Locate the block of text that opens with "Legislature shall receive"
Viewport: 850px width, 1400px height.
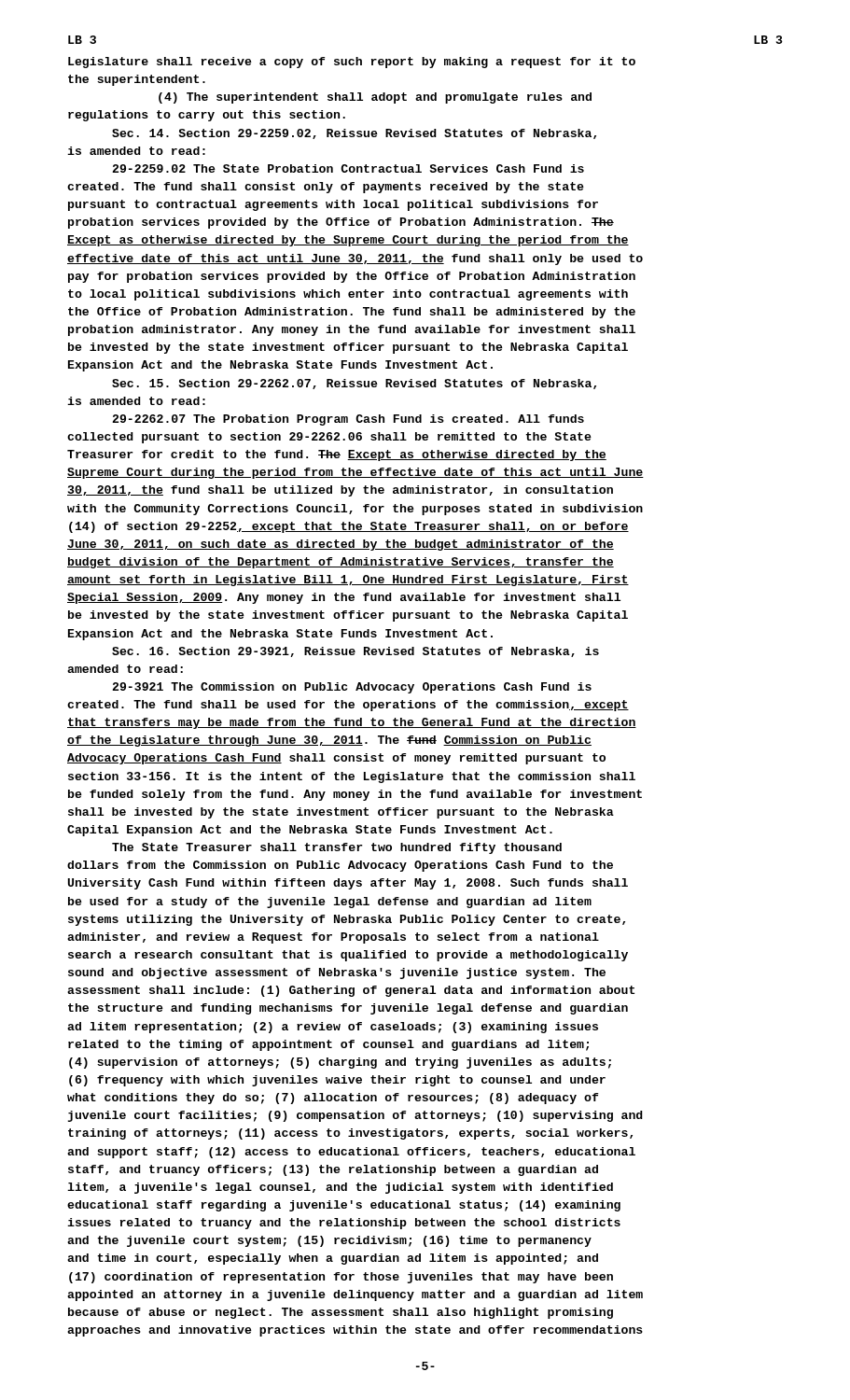425,696
